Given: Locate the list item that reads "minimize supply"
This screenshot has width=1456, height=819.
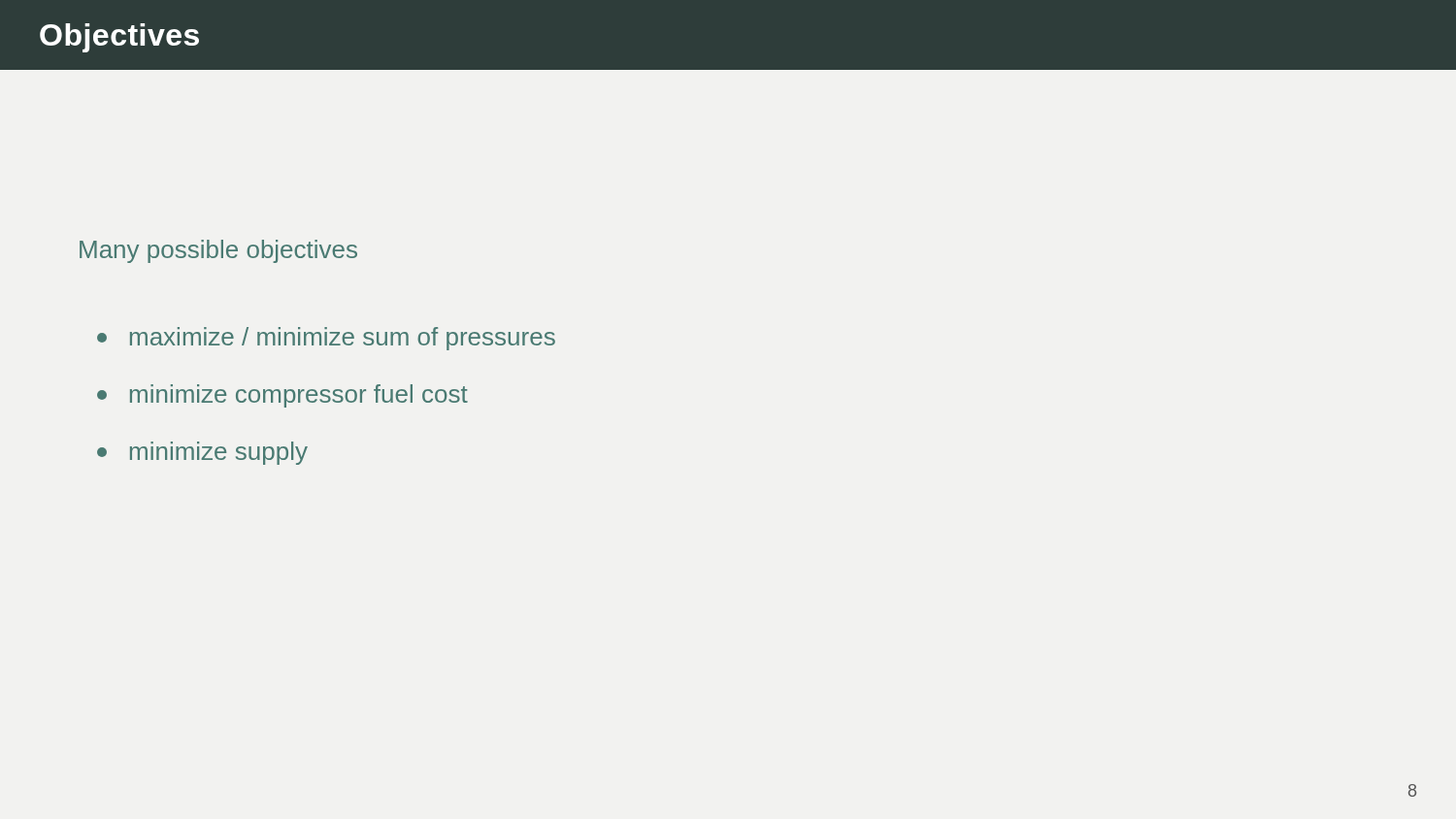Looking at the screenshot, I should pos(202,452).
